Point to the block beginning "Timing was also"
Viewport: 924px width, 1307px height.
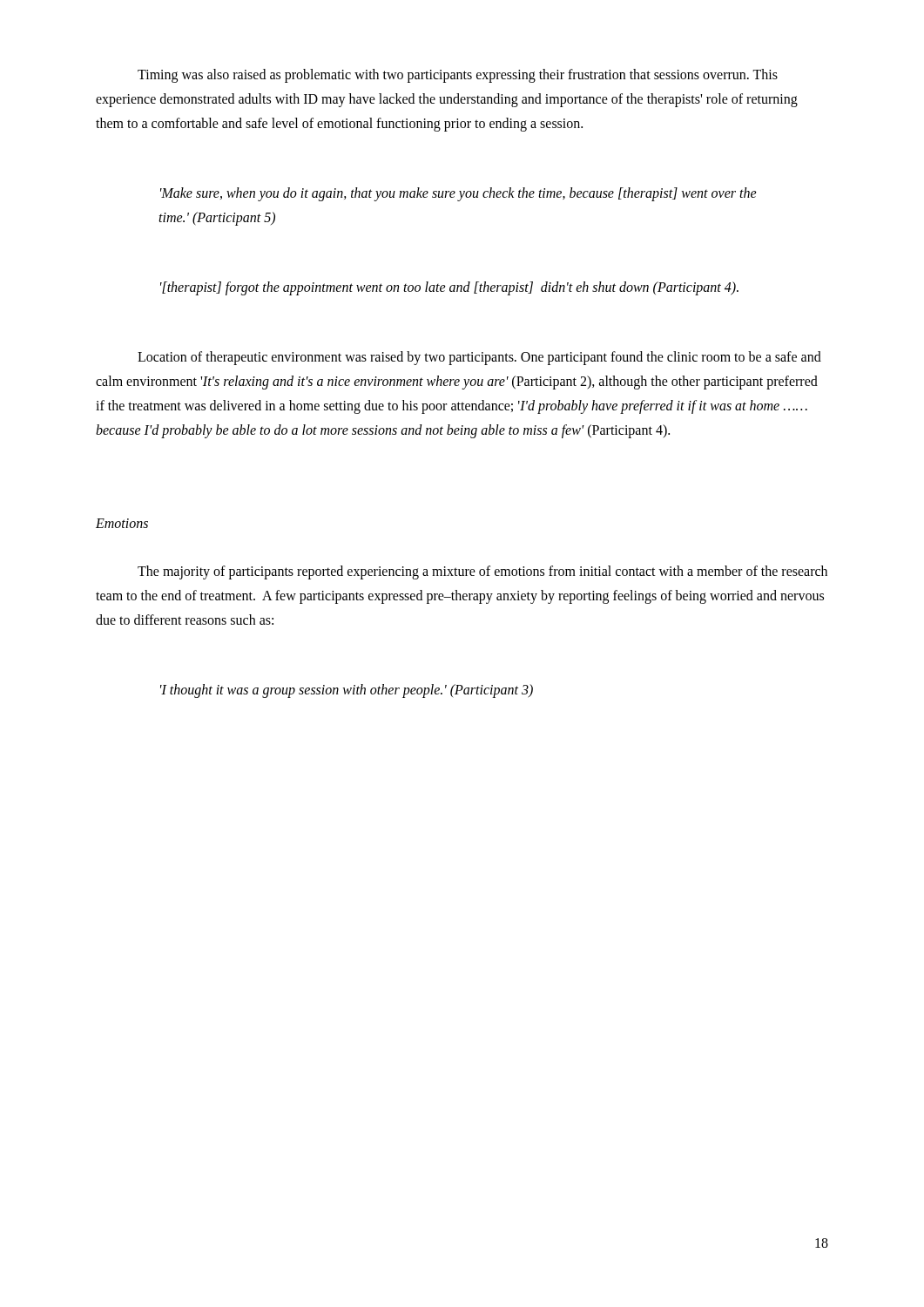[447, 99]
